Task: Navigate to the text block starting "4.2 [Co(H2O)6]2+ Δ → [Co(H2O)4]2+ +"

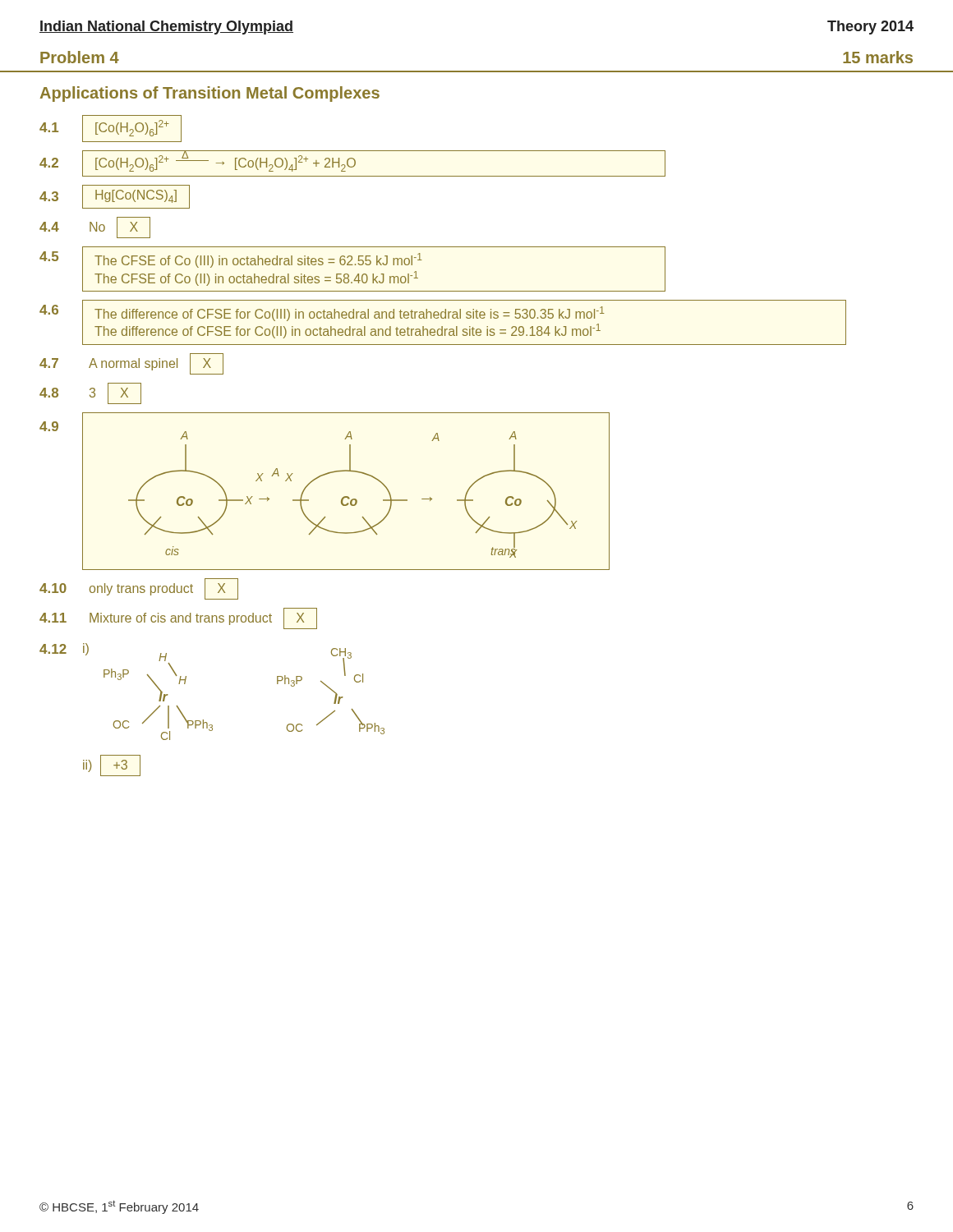Action: 352,163
